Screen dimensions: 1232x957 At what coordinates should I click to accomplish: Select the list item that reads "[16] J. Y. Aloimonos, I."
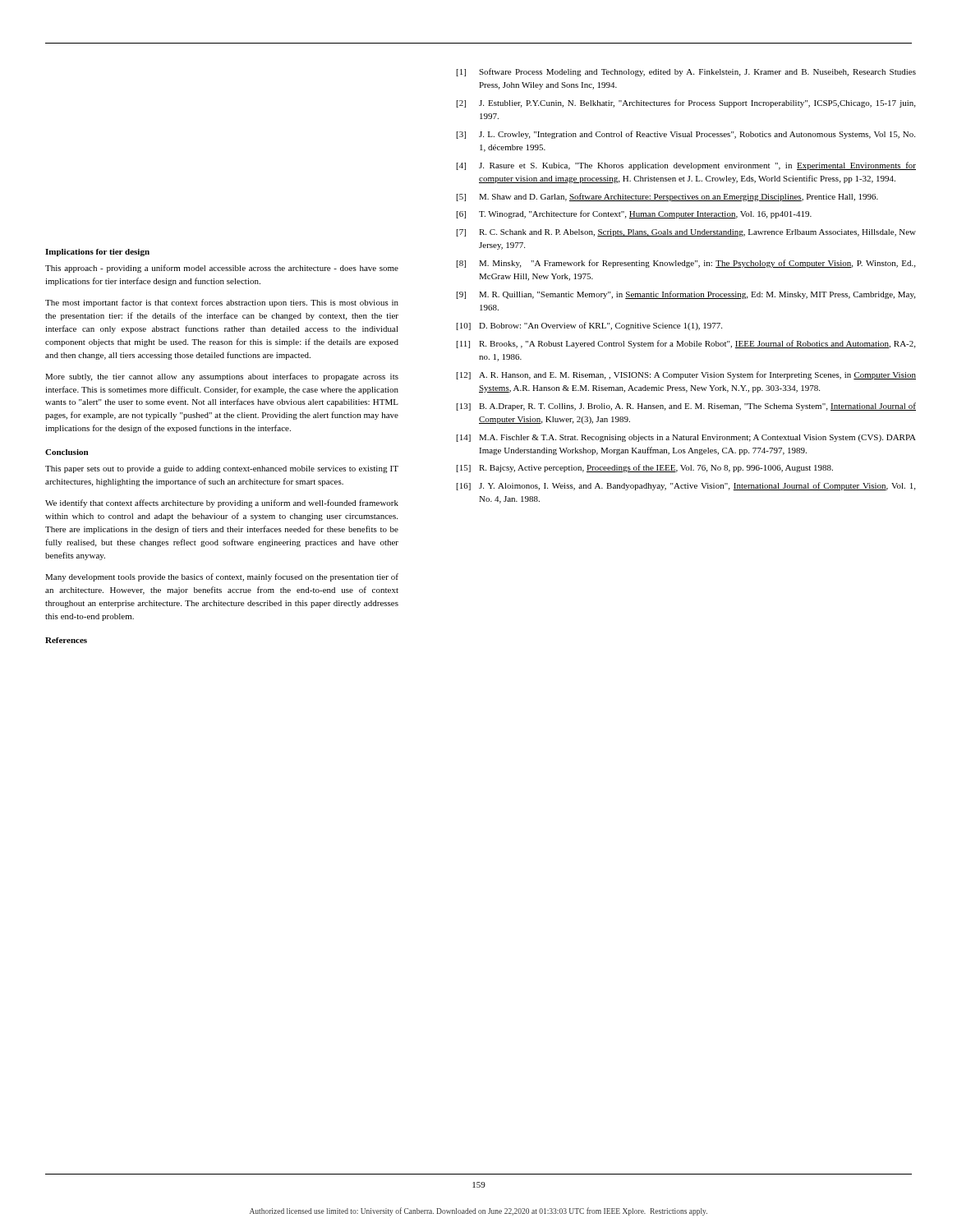[686, 493]
